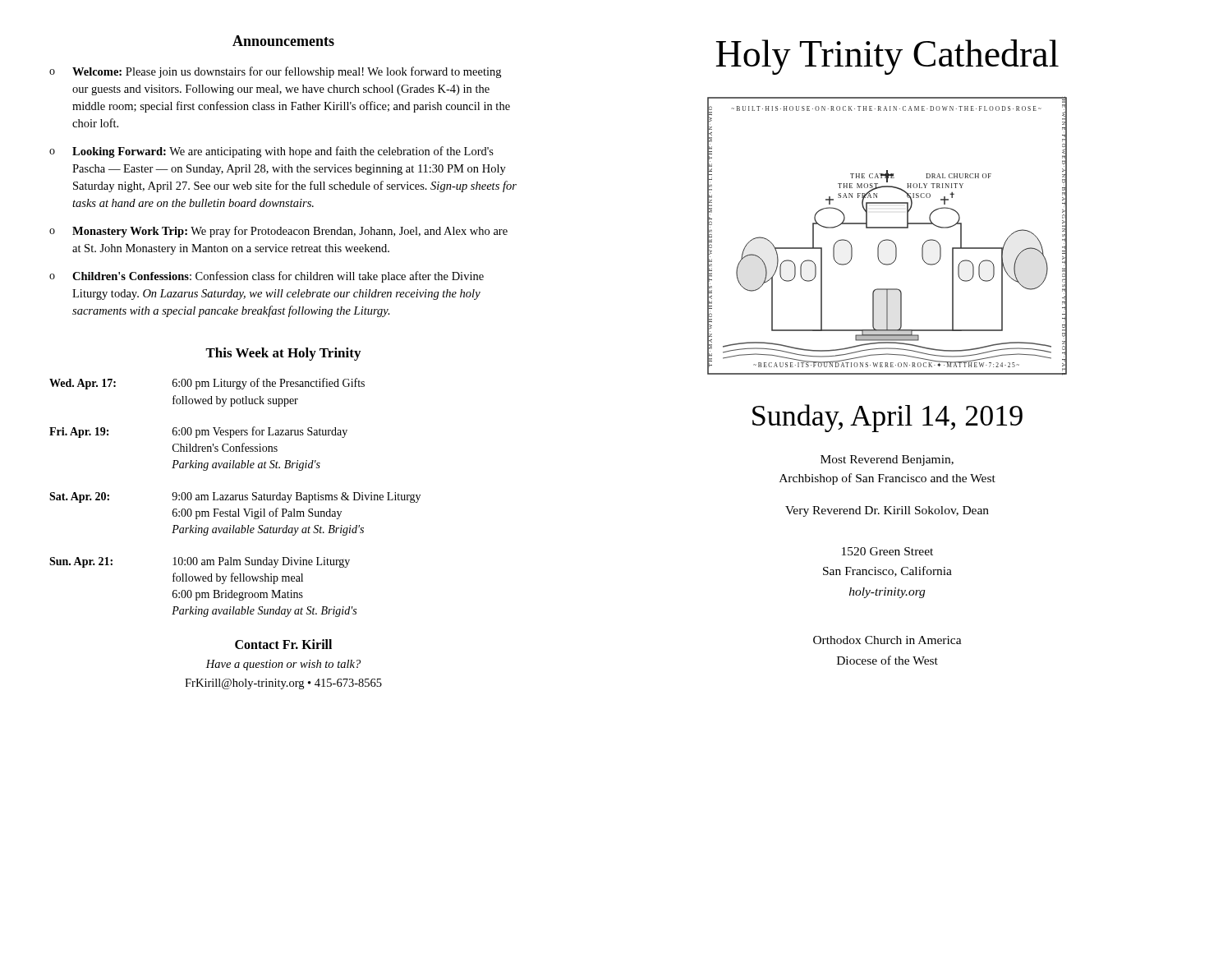The width and height of the screenshot is (1232, 953).
Task: Select the block starting "o Looking Forward:"
Action: tap(283, 178)
